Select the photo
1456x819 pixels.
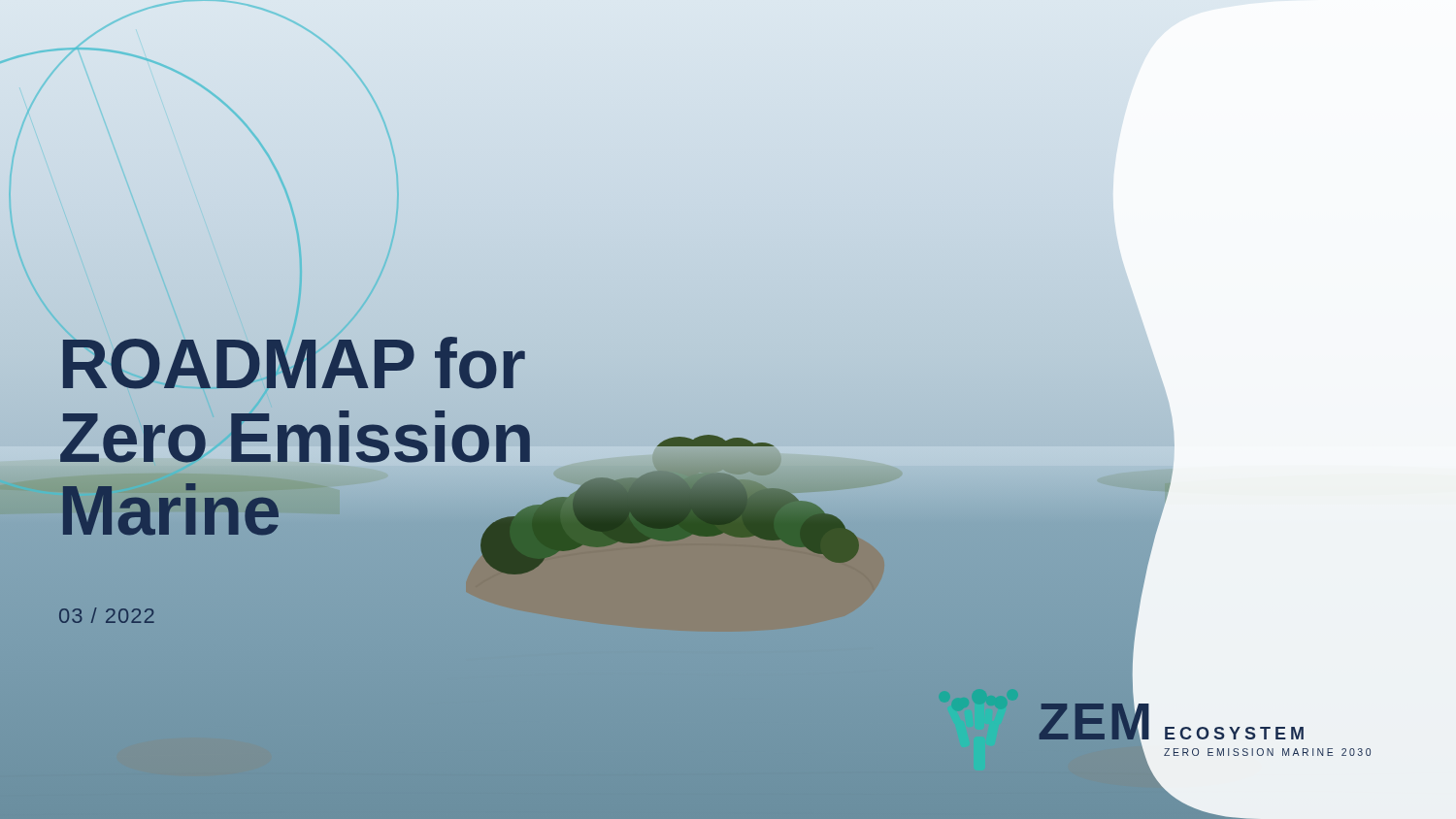[x=728, y=410]
